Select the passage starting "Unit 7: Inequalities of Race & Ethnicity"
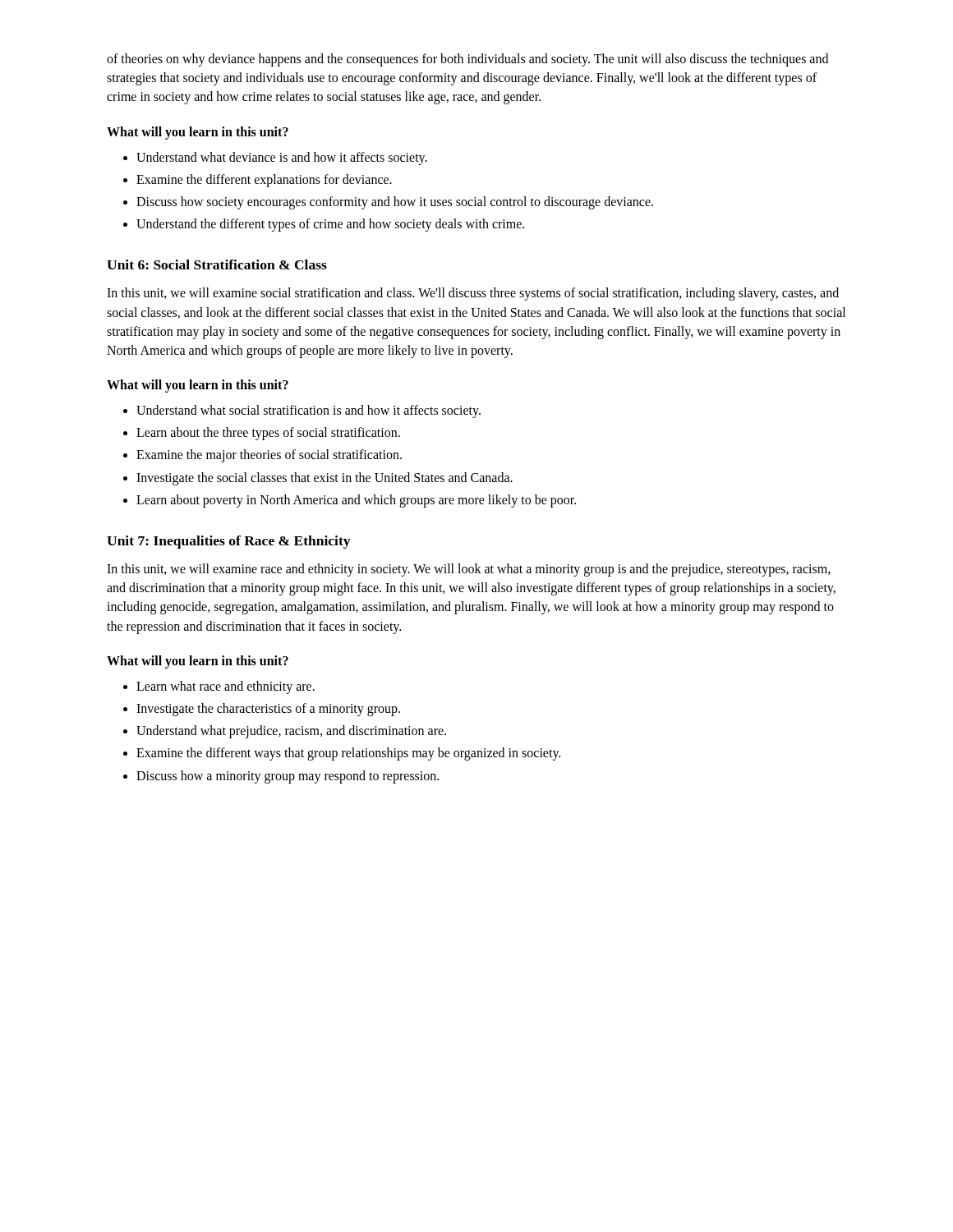This screenshot has height=1232, width=953. pos(229,540)
